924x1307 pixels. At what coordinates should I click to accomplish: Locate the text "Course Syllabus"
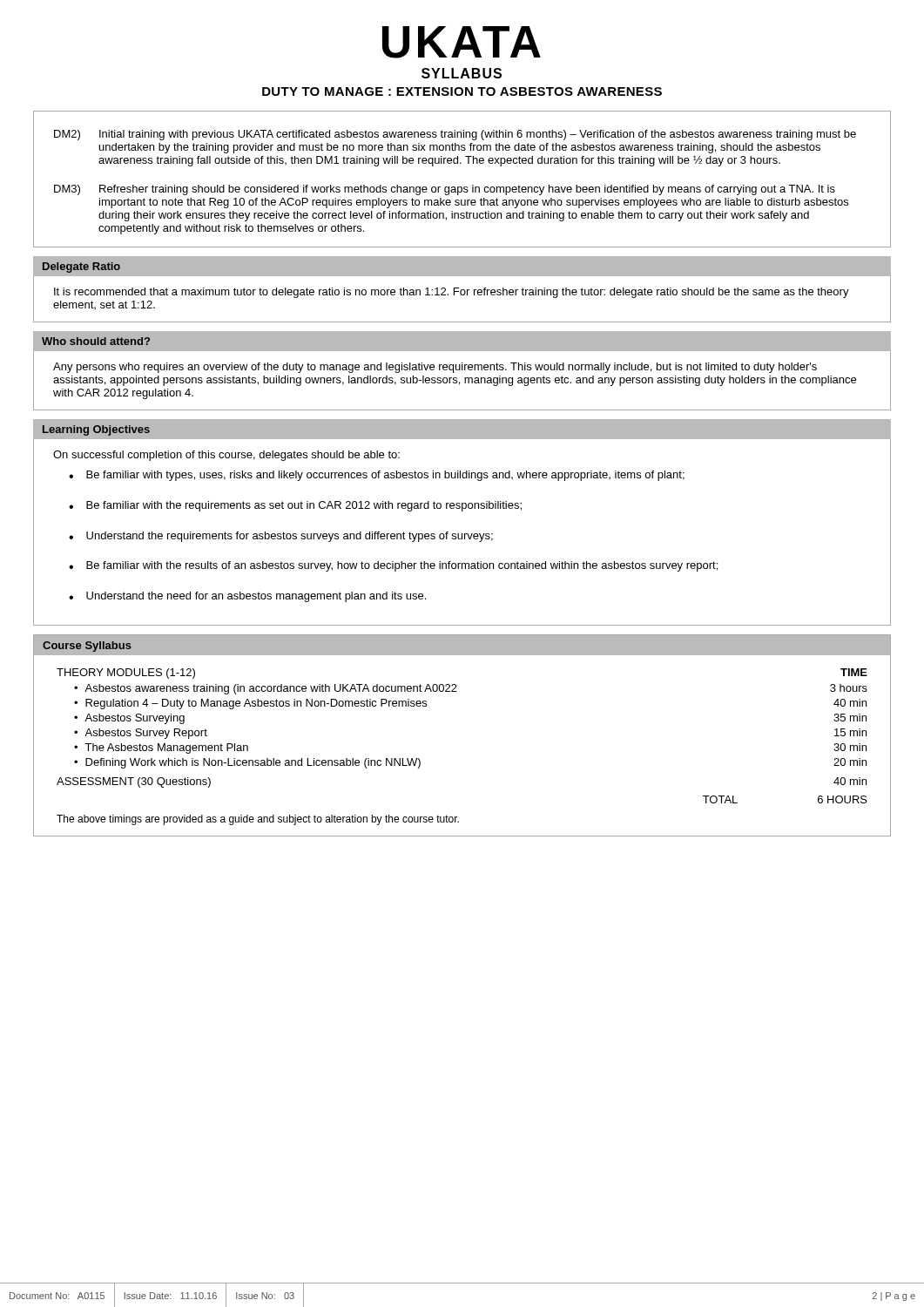click(87, 645)
